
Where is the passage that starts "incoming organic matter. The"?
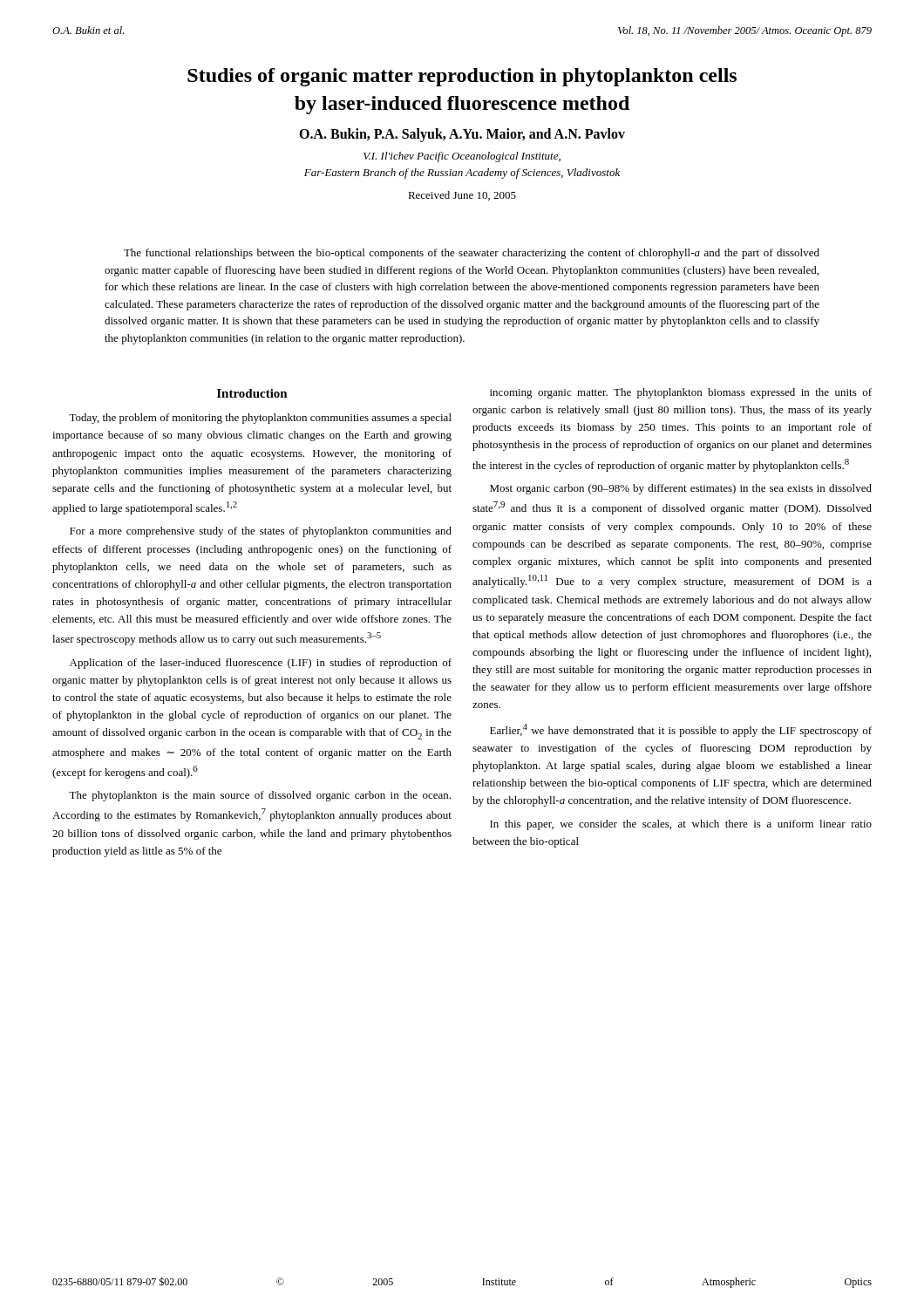pos(672,429)
